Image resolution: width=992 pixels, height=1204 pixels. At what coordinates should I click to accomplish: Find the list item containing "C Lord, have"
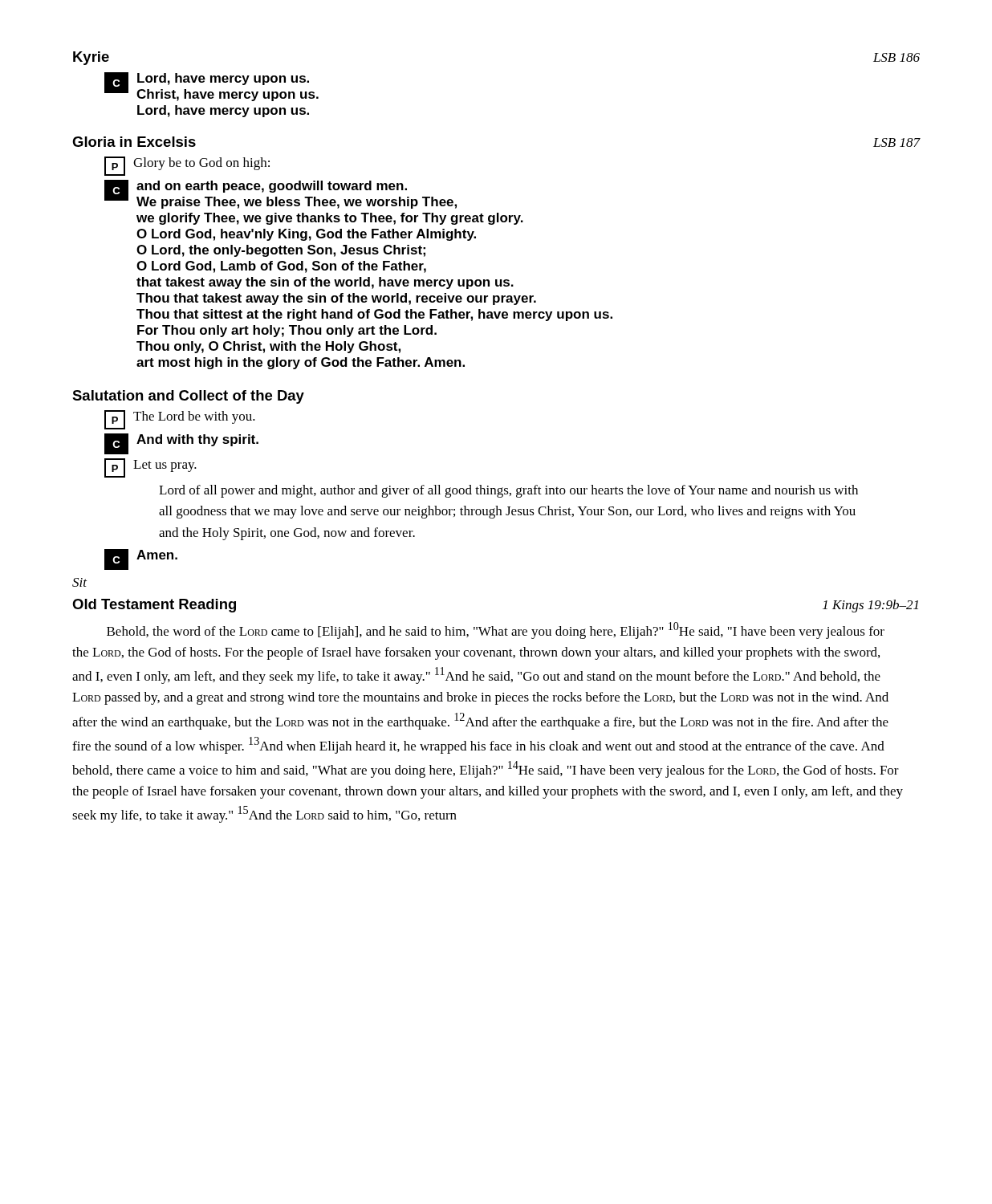212,95
